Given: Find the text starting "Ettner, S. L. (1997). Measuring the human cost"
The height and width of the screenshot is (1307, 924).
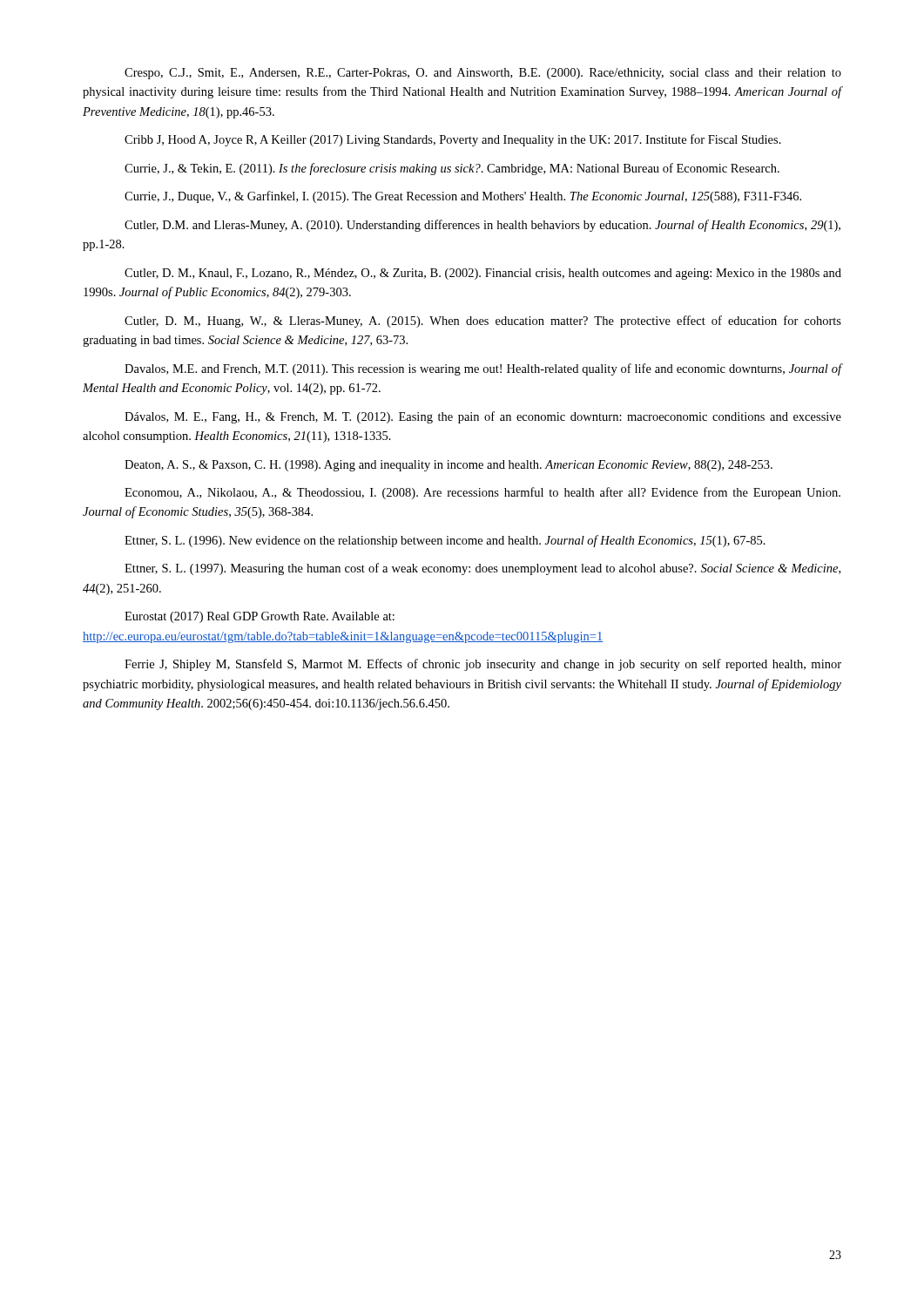Looking at the screenshot, I should (462, 578).
